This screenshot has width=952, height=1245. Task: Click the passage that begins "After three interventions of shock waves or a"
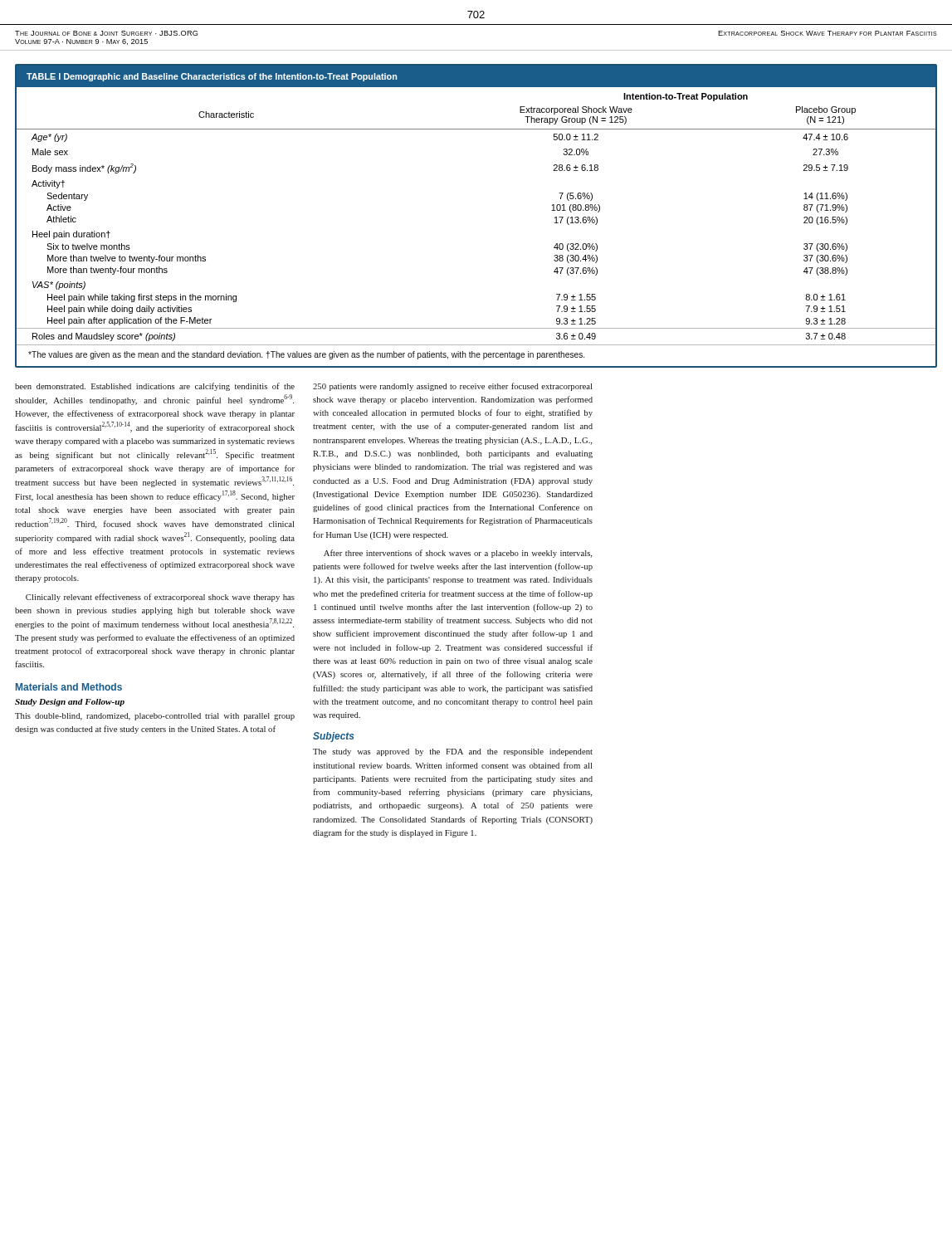[453, 634]
